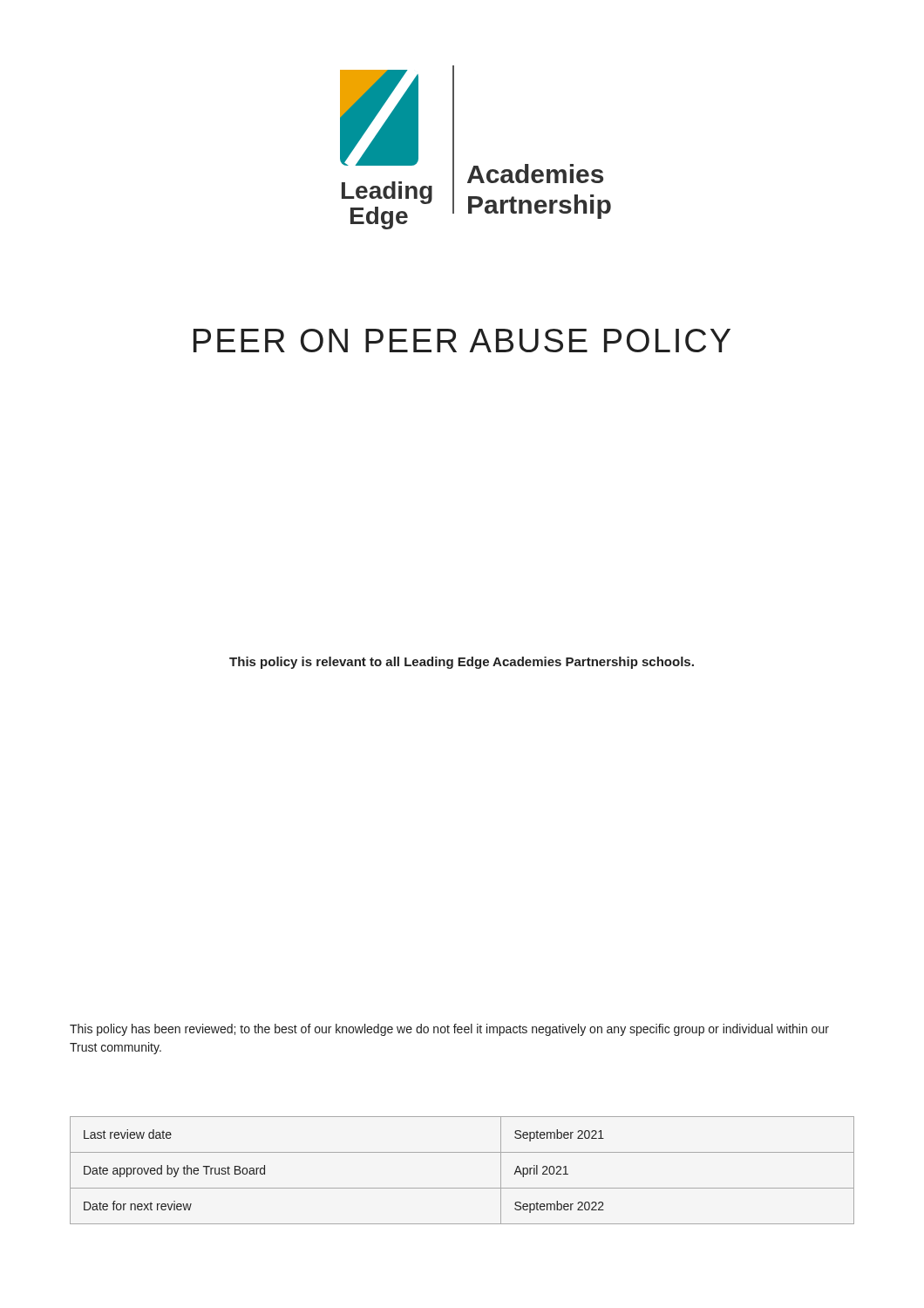
Task: Find the title
Action: [x=462, y=341]
